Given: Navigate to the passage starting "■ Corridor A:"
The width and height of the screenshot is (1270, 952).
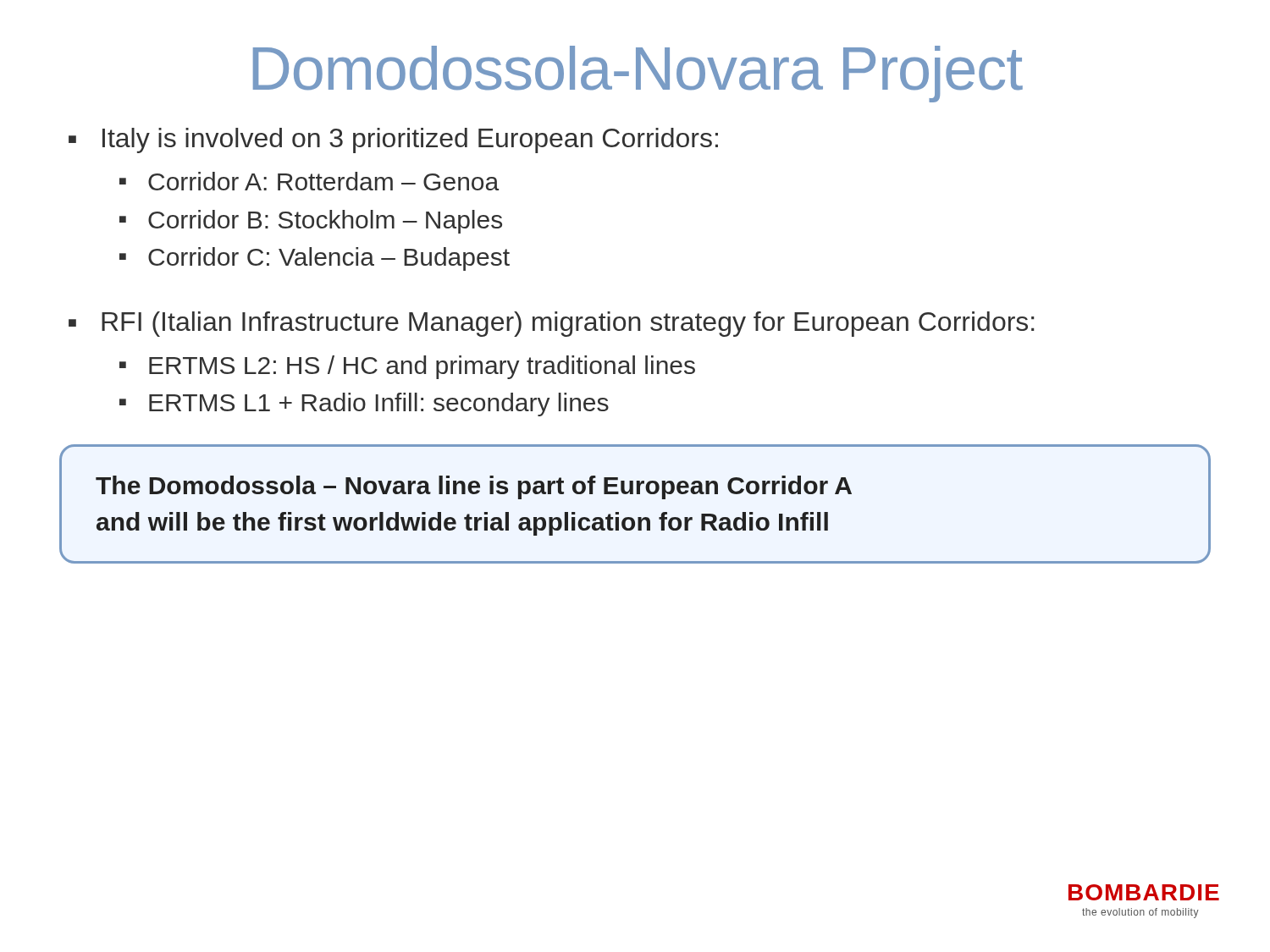Looking at the screenshot, I should tap(309, 182).
